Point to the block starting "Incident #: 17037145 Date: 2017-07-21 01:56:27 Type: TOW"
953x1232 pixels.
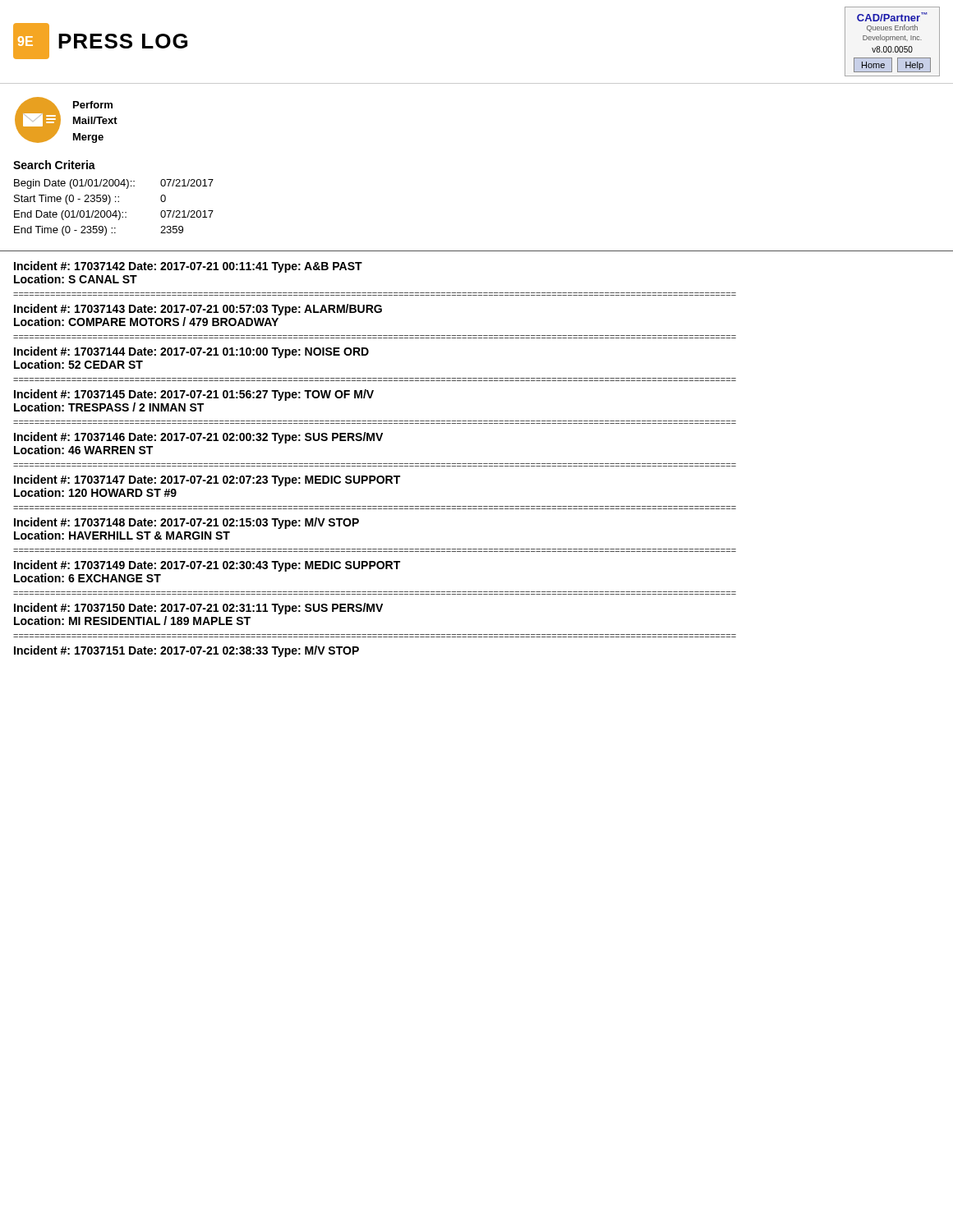pyautogui.click(x=194, y=395)
